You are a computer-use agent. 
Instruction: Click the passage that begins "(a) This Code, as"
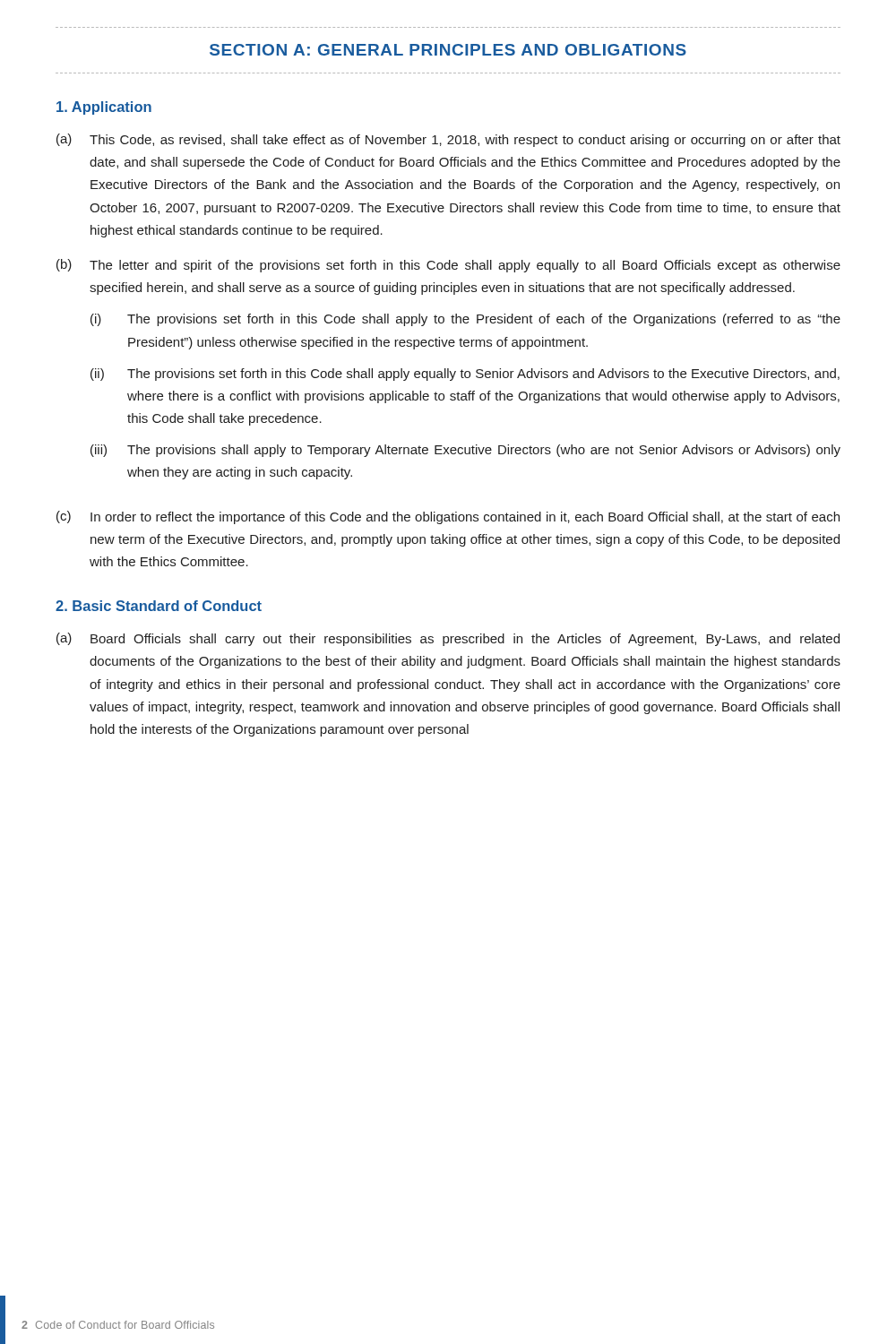[448, 185]
